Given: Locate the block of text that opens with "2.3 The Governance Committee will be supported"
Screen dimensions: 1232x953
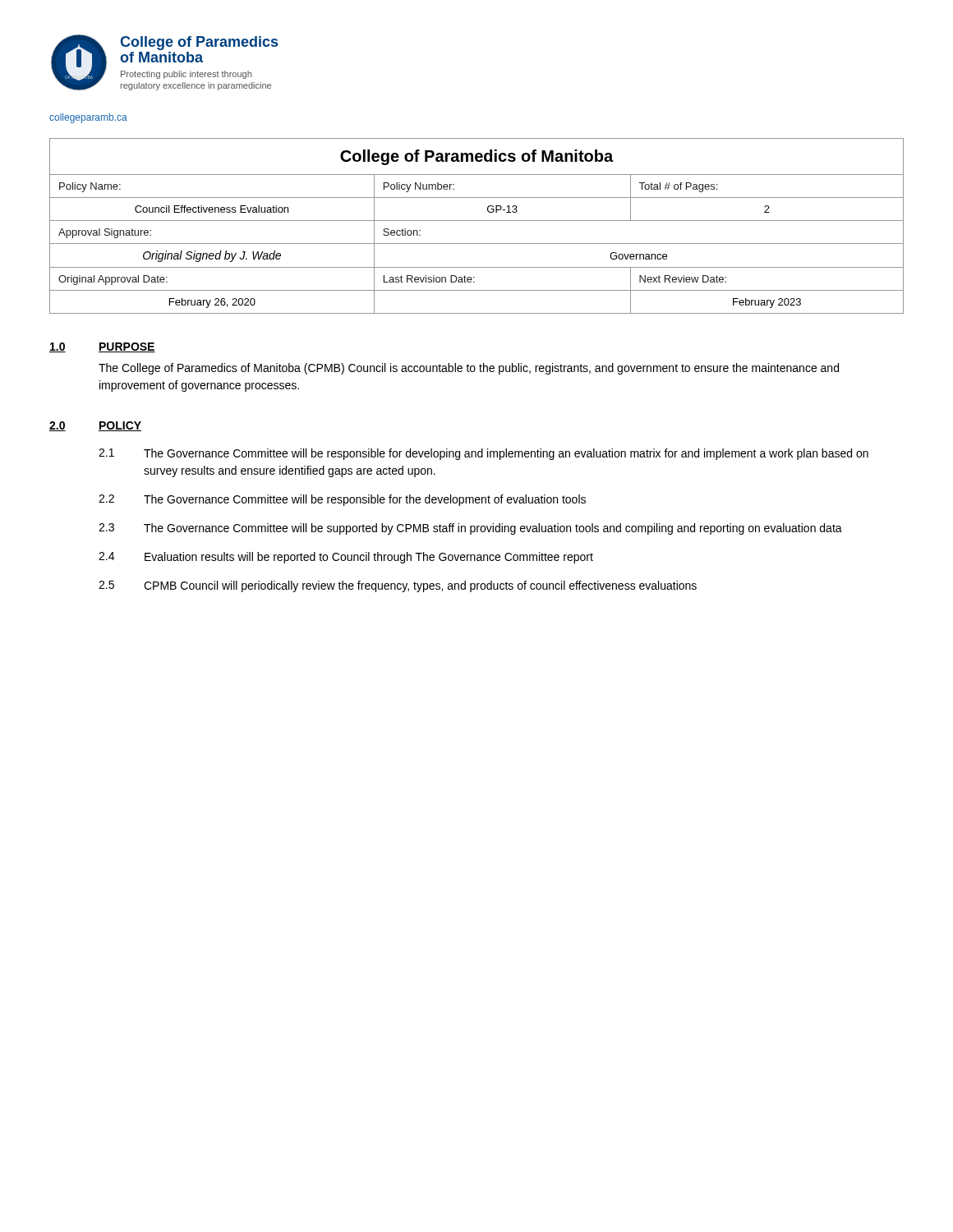Looking at the screenshot, I should (x=501, y=529).
